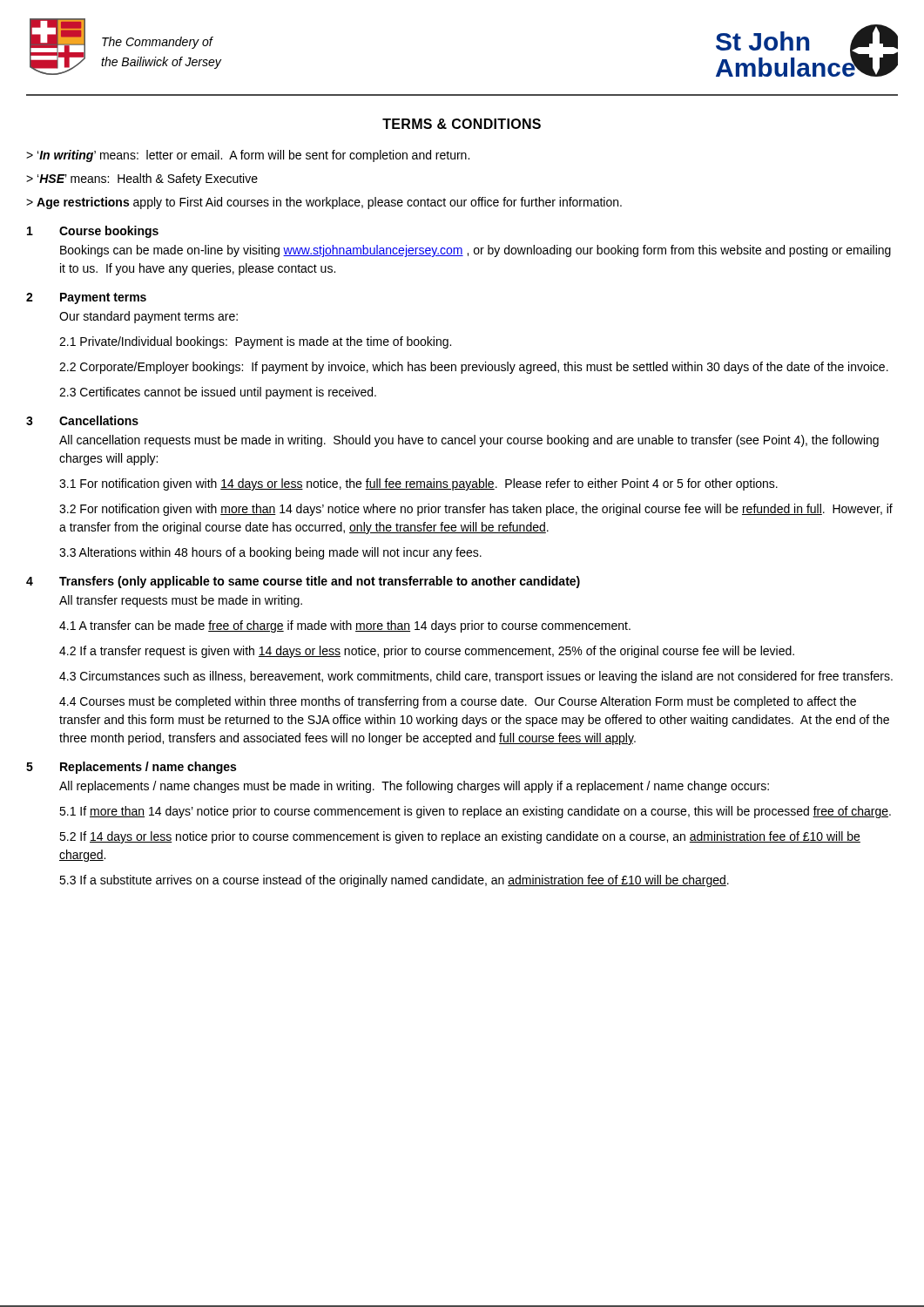Find "5Replacements / name changes" on this page

tap(131, 767)
